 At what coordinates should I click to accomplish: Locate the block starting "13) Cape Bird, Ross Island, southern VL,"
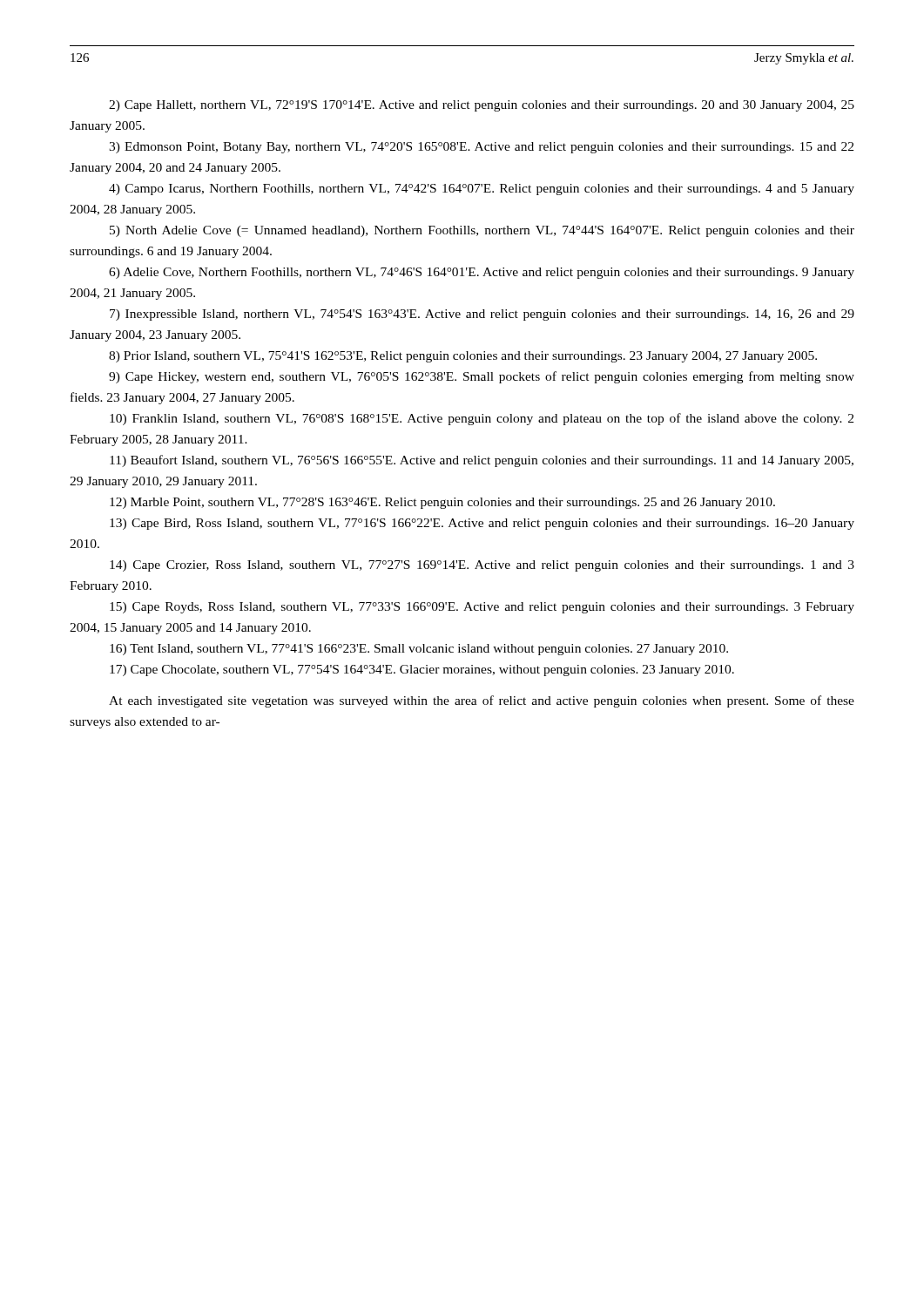coord(462,533)
